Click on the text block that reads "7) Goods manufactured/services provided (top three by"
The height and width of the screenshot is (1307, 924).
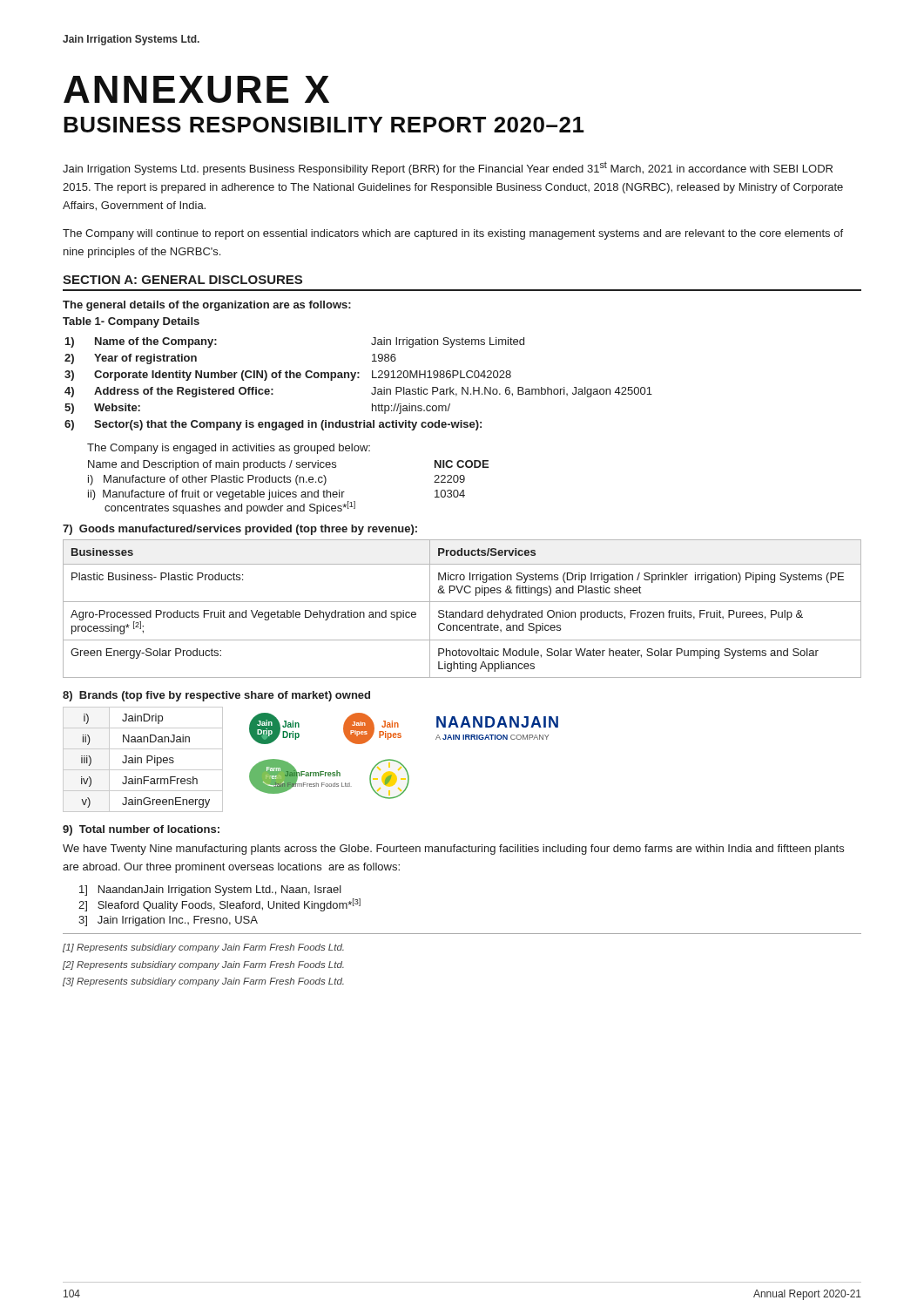(240, 528)
